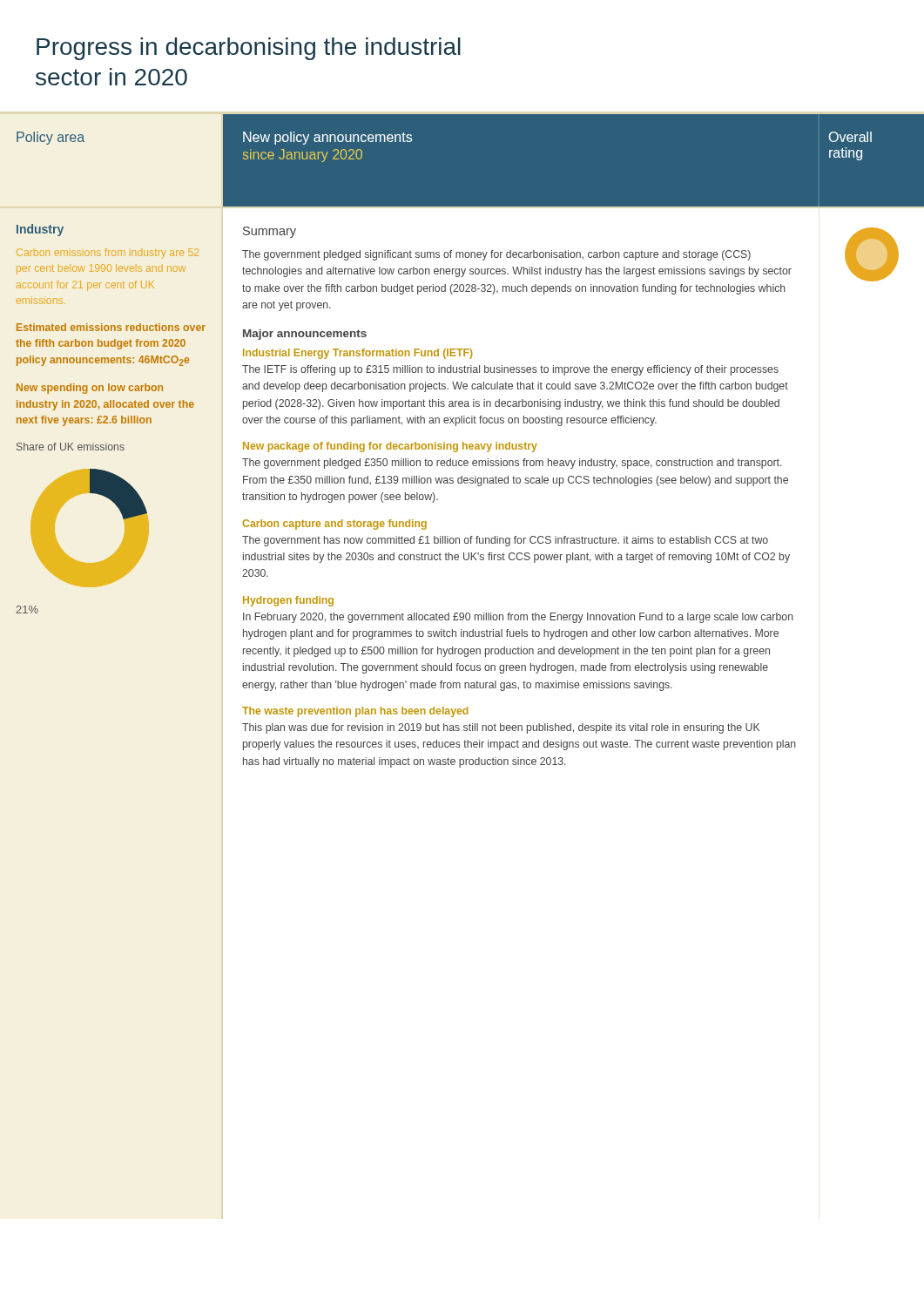Find the section header that reads "Overall rating"
Viewport: 924px width, 1307px height.
pyautogui.click(x=872, y=145)
